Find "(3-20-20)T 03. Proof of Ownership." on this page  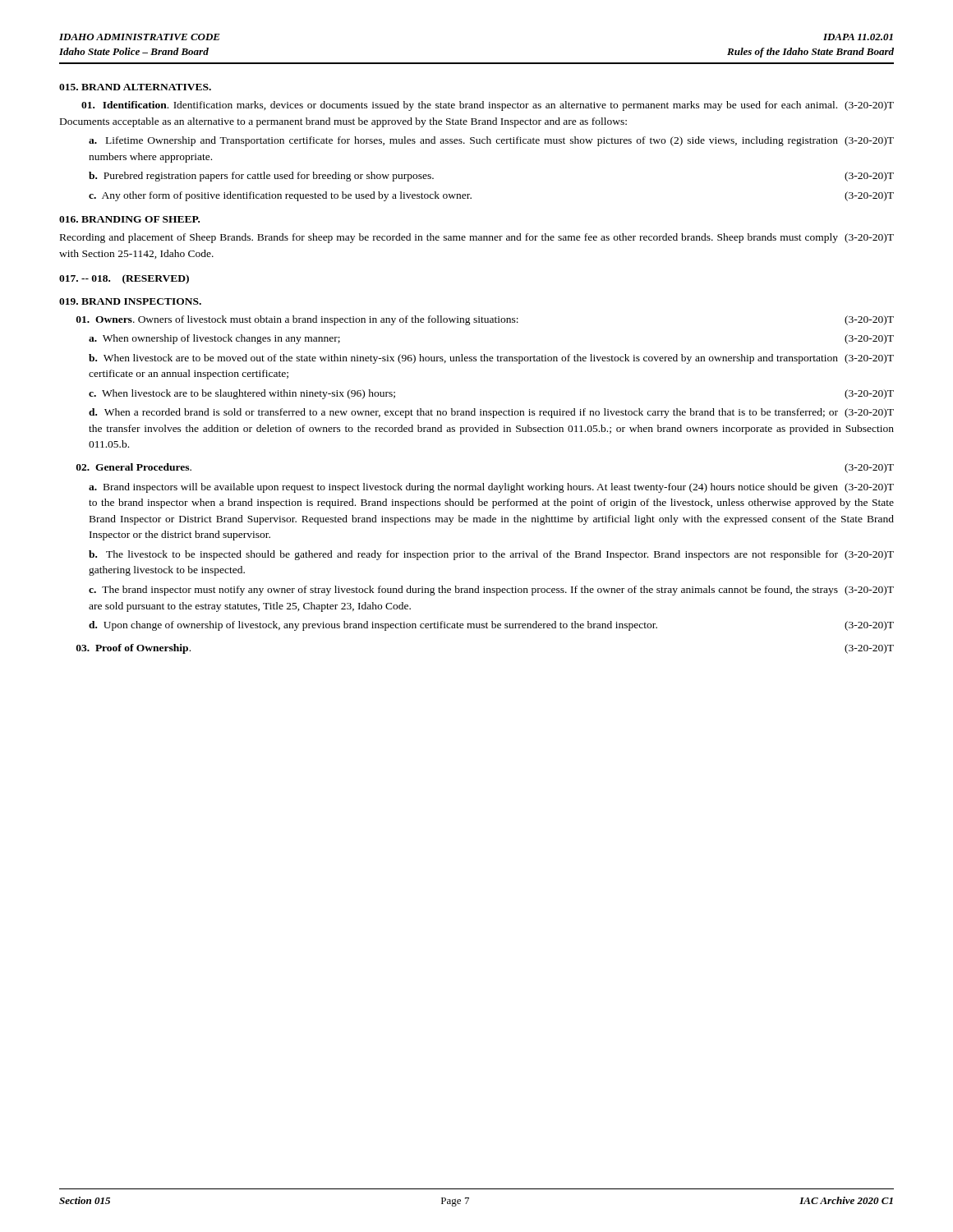point(129,648)
